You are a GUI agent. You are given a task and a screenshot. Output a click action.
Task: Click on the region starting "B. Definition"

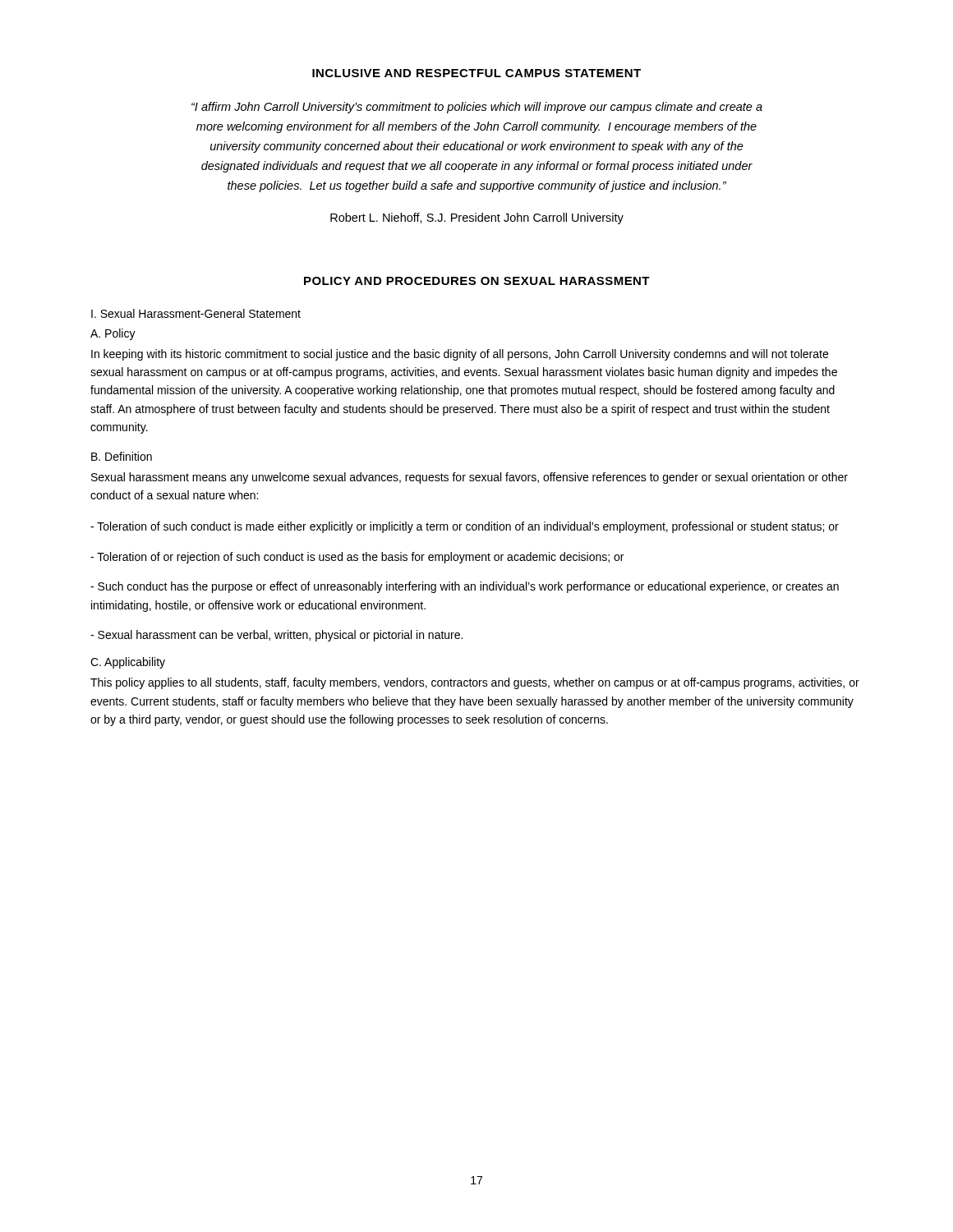(121, 456)
